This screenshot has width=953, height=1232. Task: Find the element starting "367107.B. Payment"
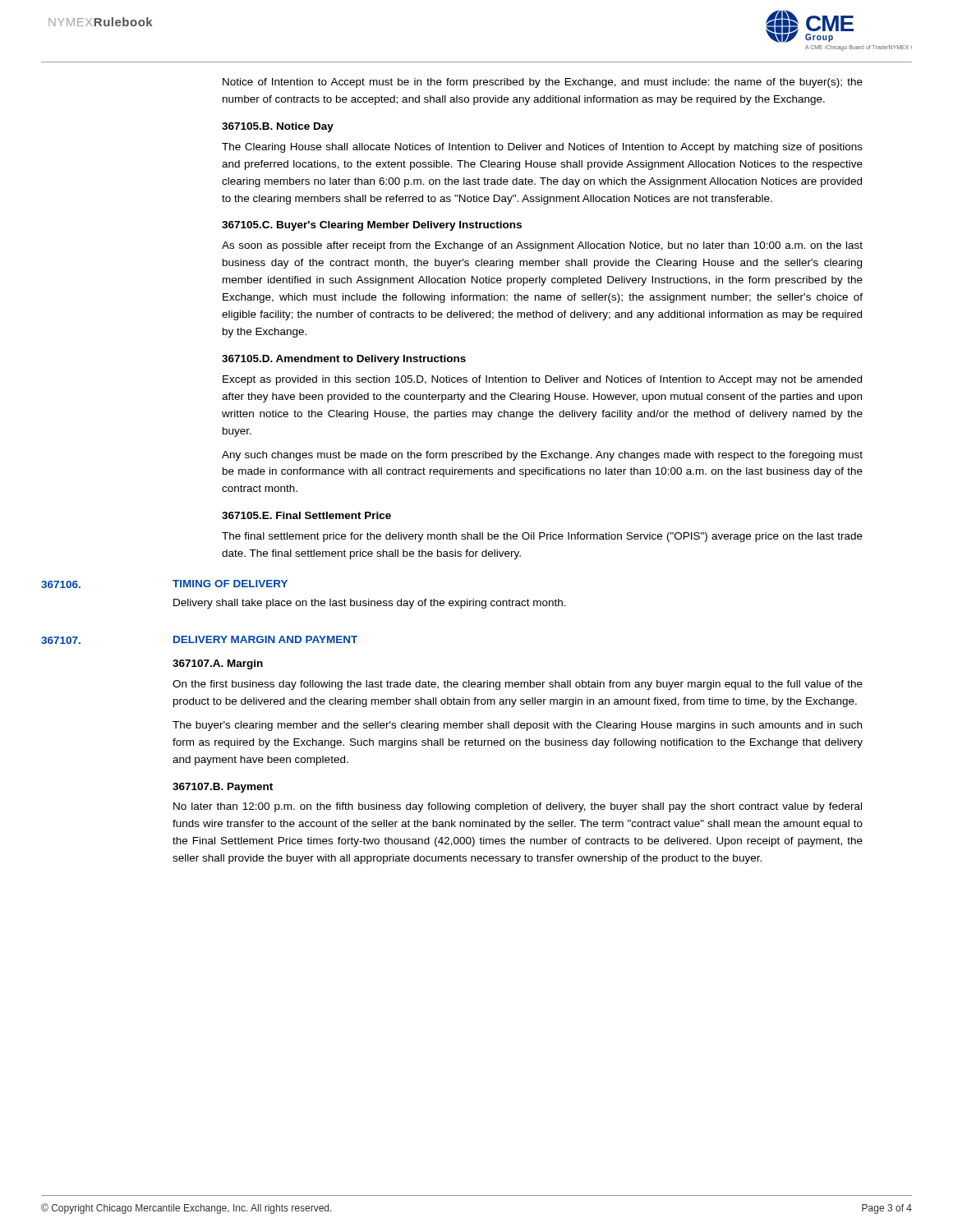[x=223, y=788]
